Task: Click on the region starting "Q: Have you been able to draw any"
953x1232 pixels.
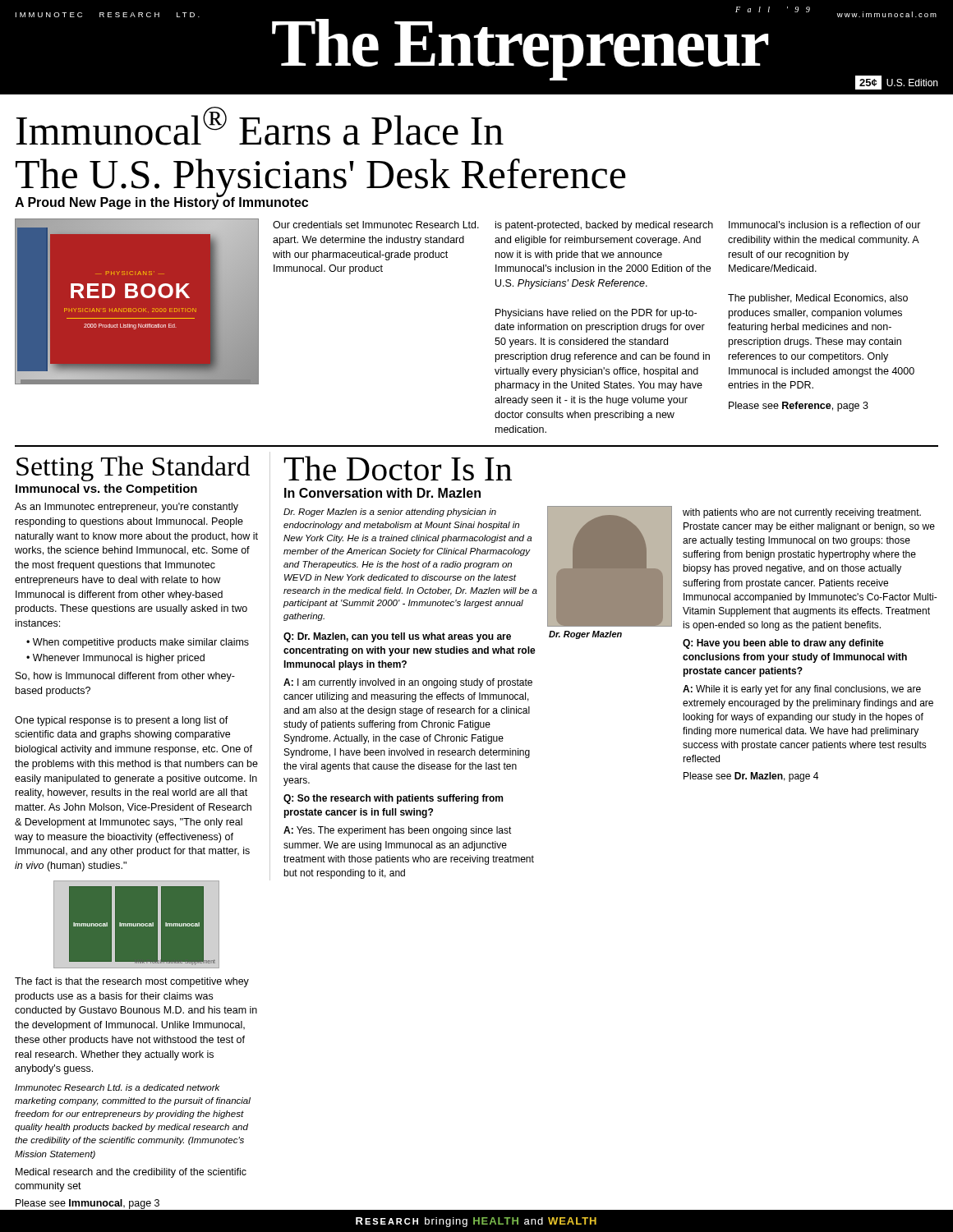Action: [795, 657]
